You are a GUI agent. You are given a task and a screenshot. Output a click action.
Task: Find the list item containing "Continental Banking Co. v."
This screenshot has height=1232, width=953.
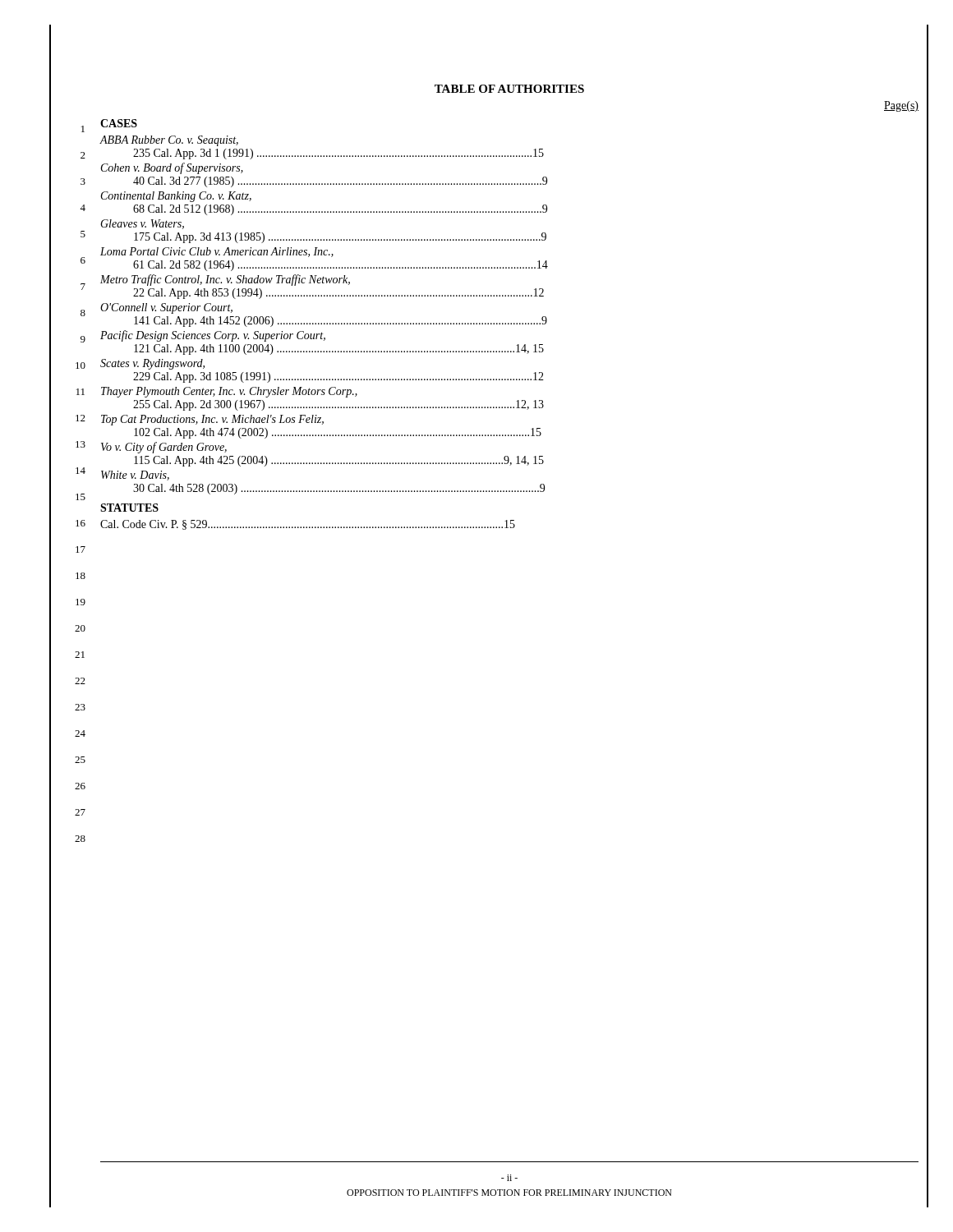coord(509,203)
